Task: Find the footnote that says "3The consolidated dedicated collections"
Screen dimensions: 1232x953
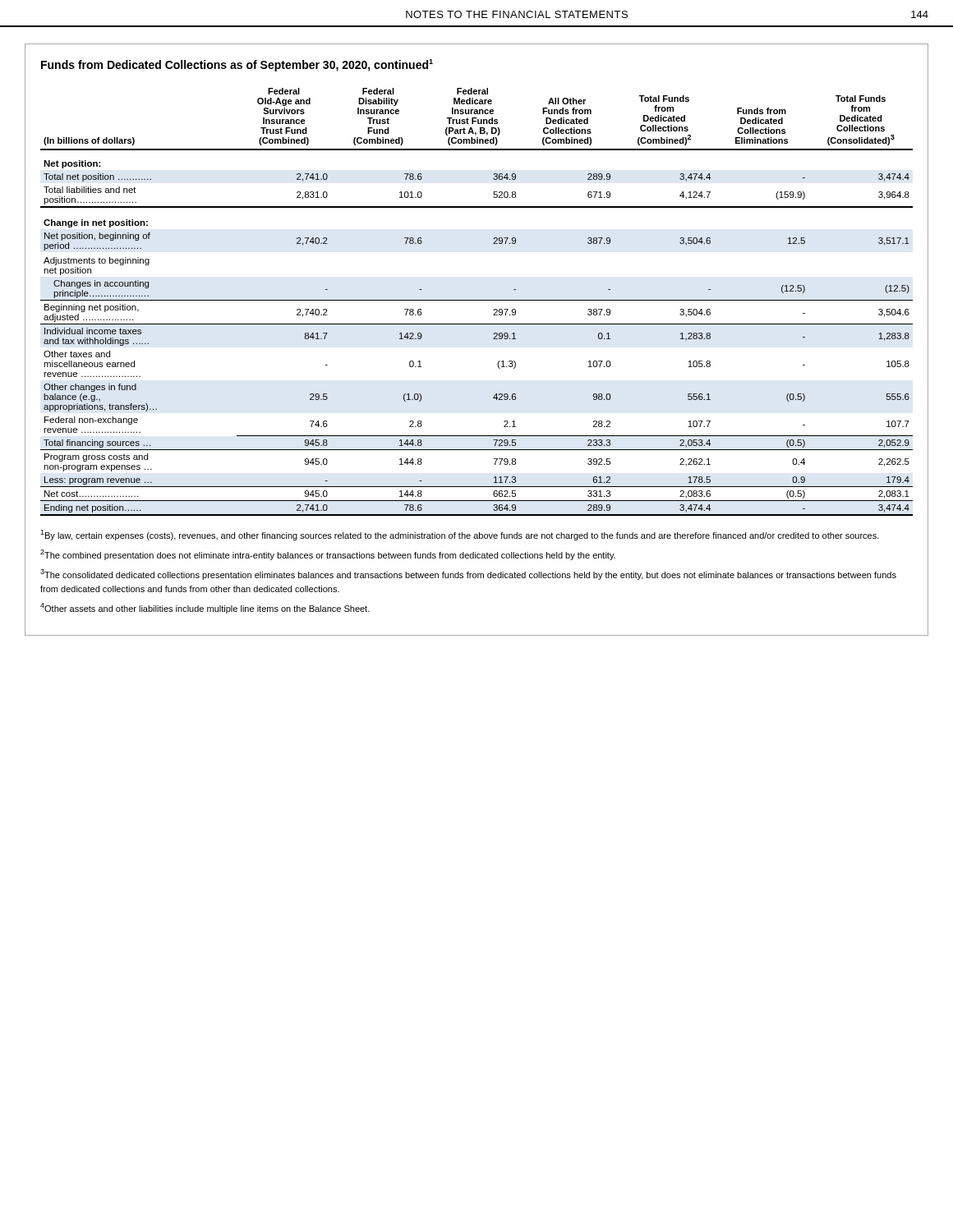Action: click(x=468, y=581)
